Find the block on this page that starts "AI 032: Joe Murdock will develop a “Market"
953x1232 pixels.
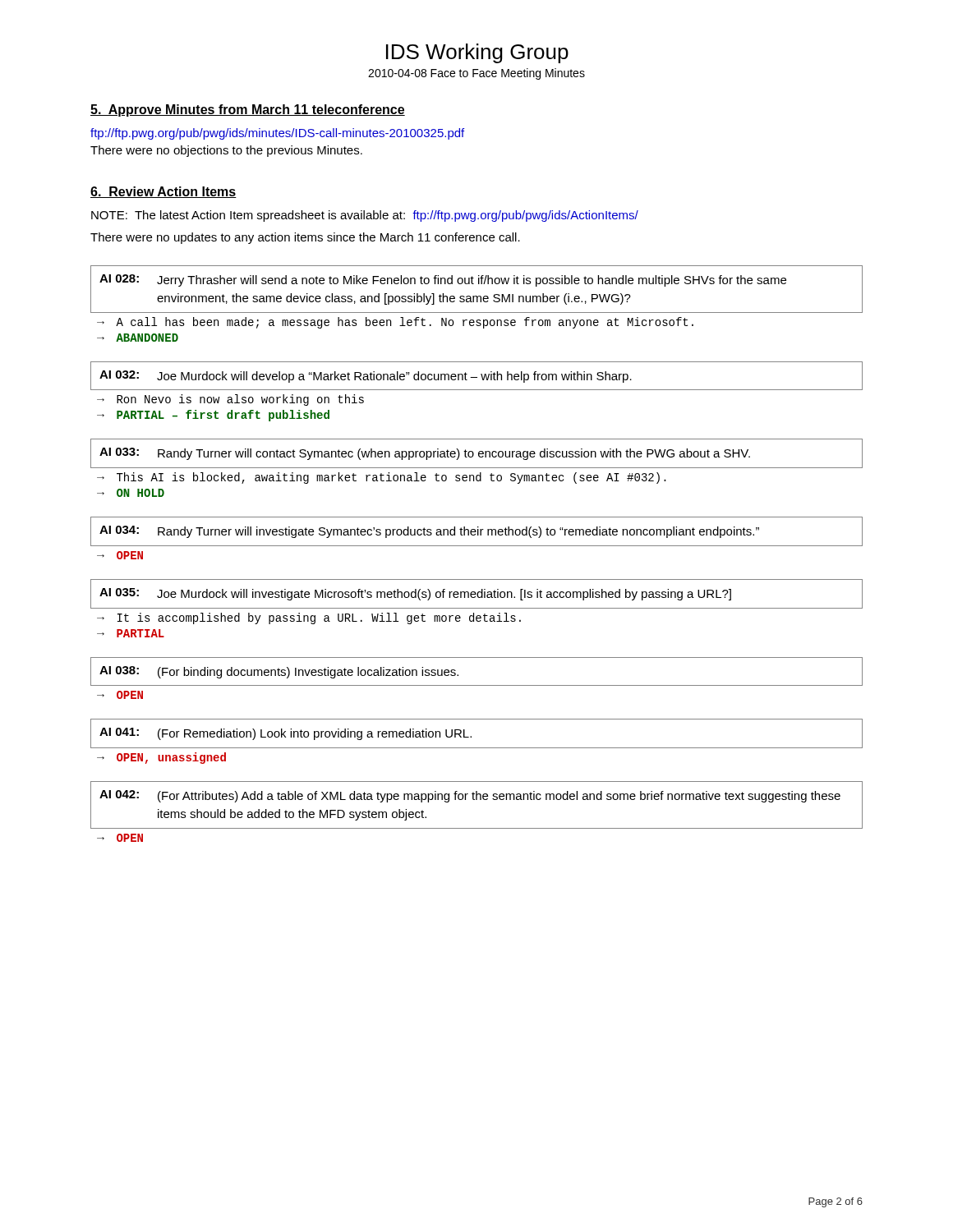(476, 376)
